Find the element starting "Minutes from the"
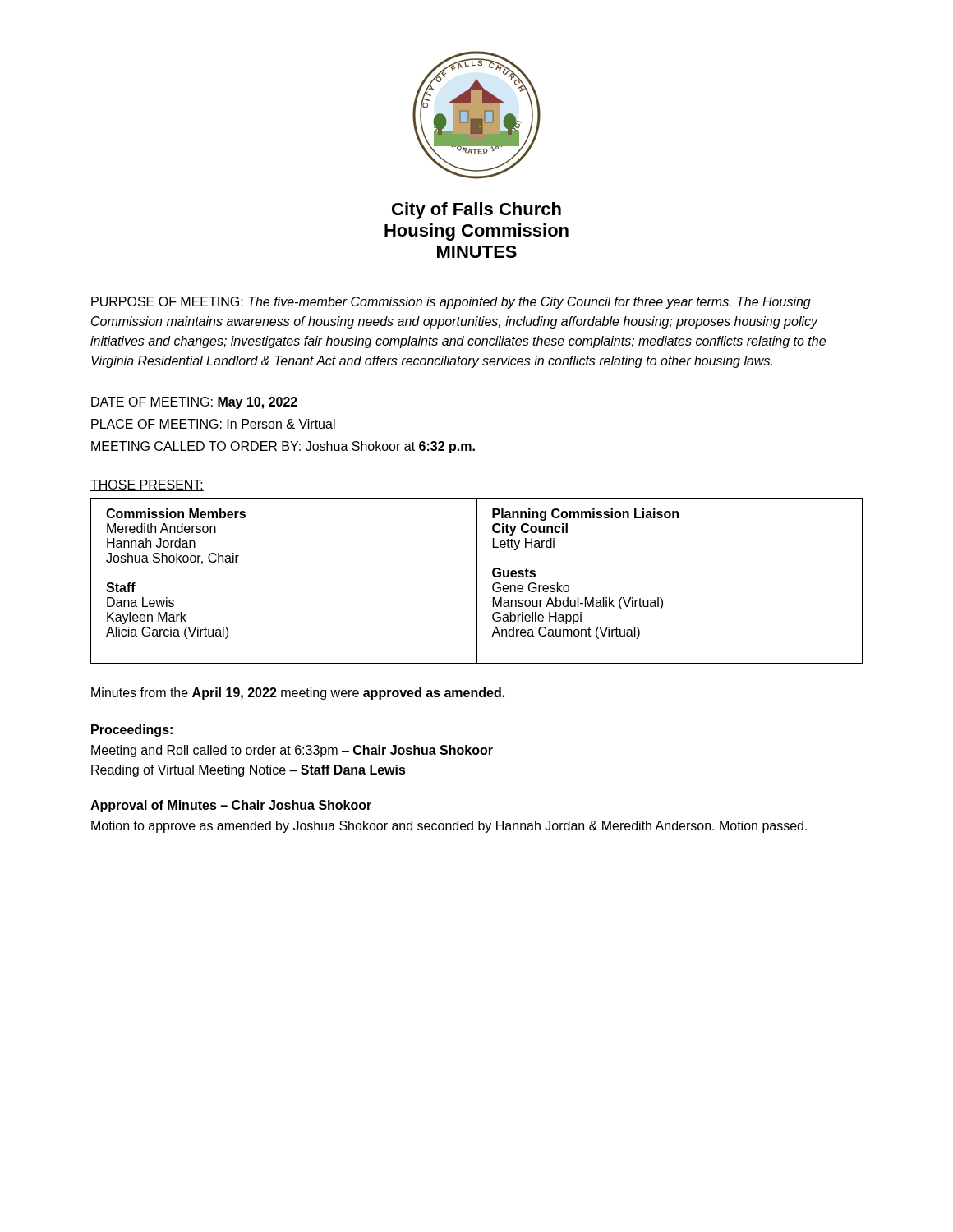The image size is (953, 1232). [x=298, y=692]
